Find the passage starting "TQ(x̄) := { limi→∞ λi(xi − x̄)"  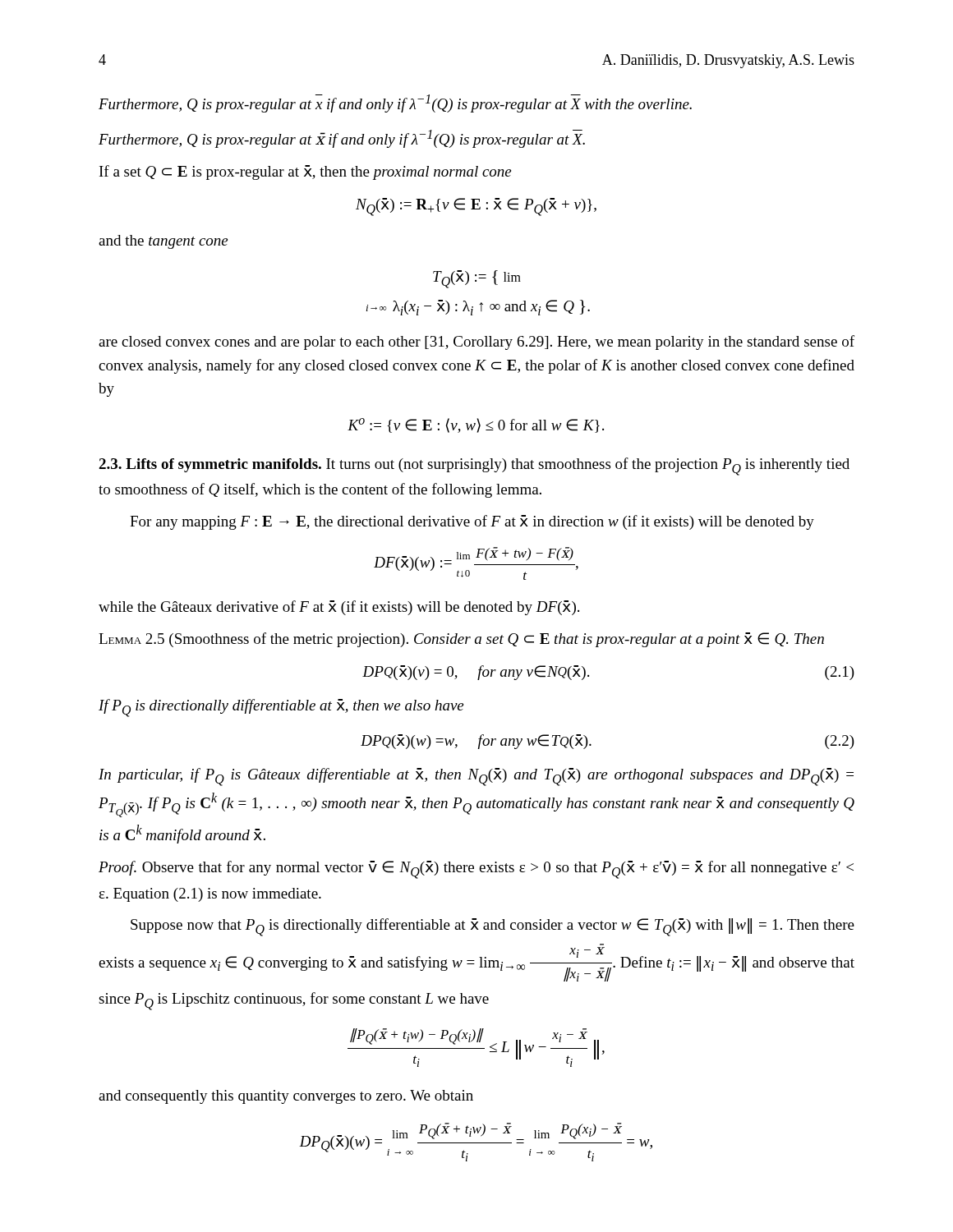pos(476,291)
